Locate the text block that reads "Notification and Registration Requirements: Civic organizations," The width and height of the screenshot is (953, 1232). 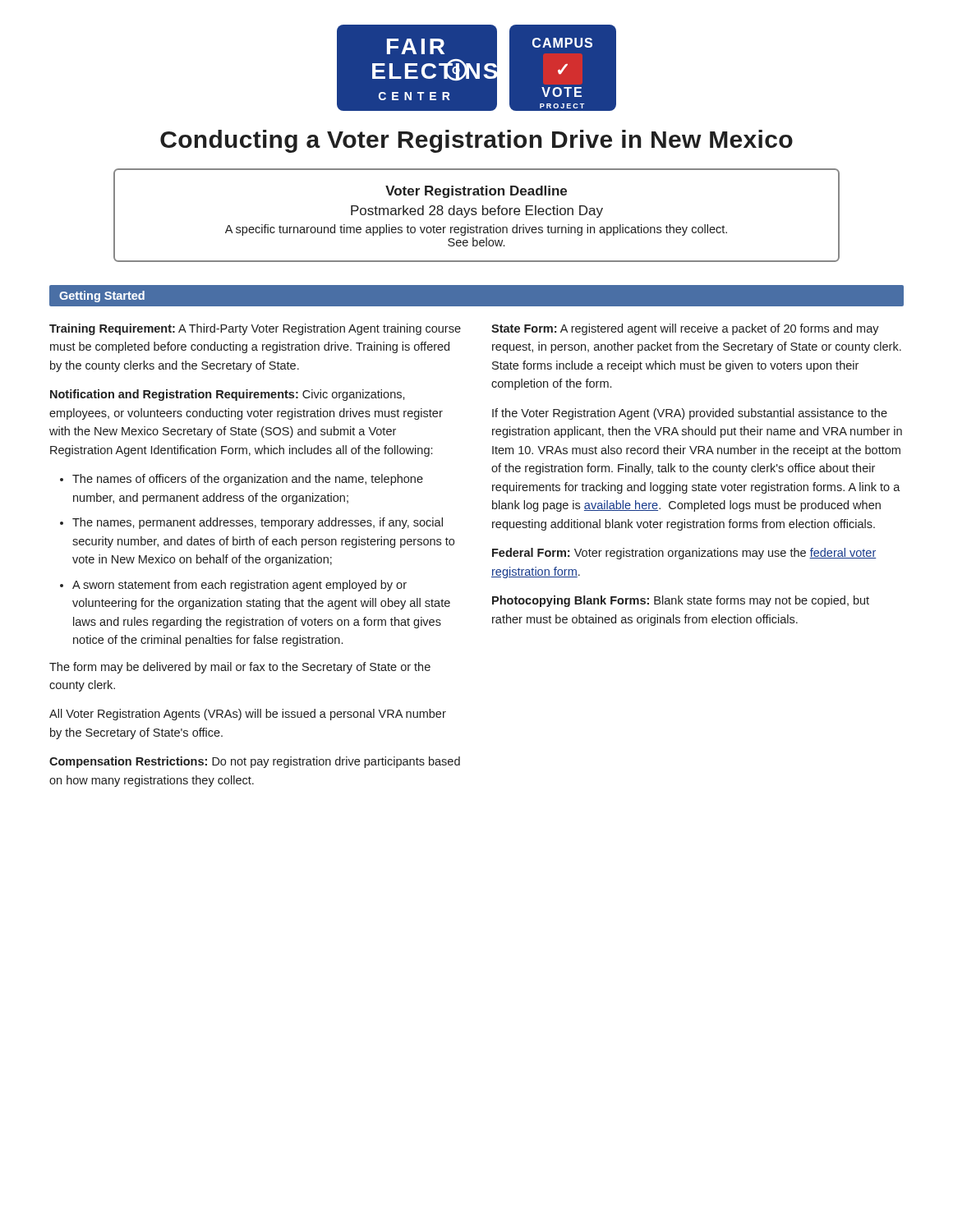[246, 422]
